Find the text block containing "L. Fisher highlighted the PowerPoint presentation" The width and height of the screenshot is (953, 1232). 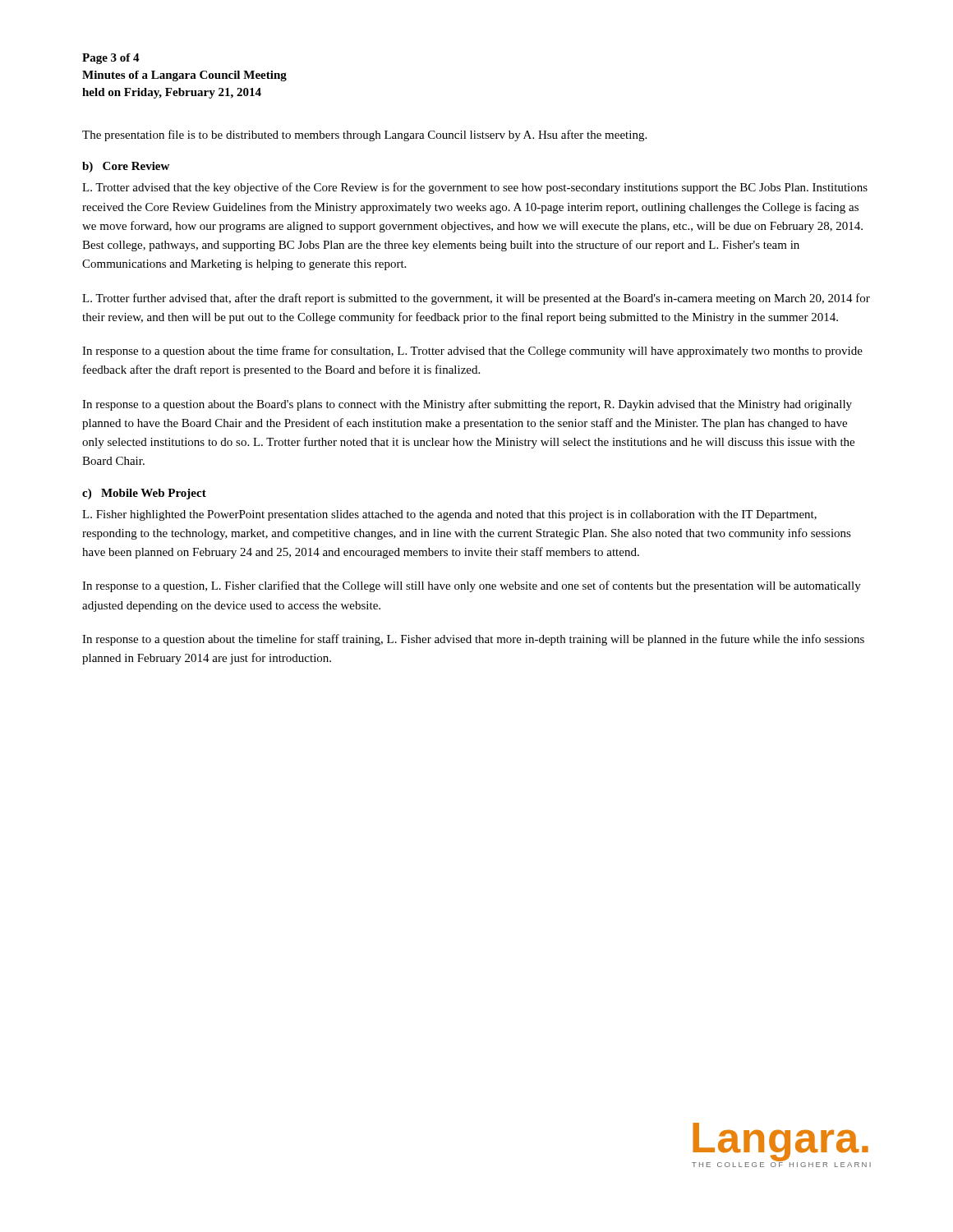click(467, 533)
